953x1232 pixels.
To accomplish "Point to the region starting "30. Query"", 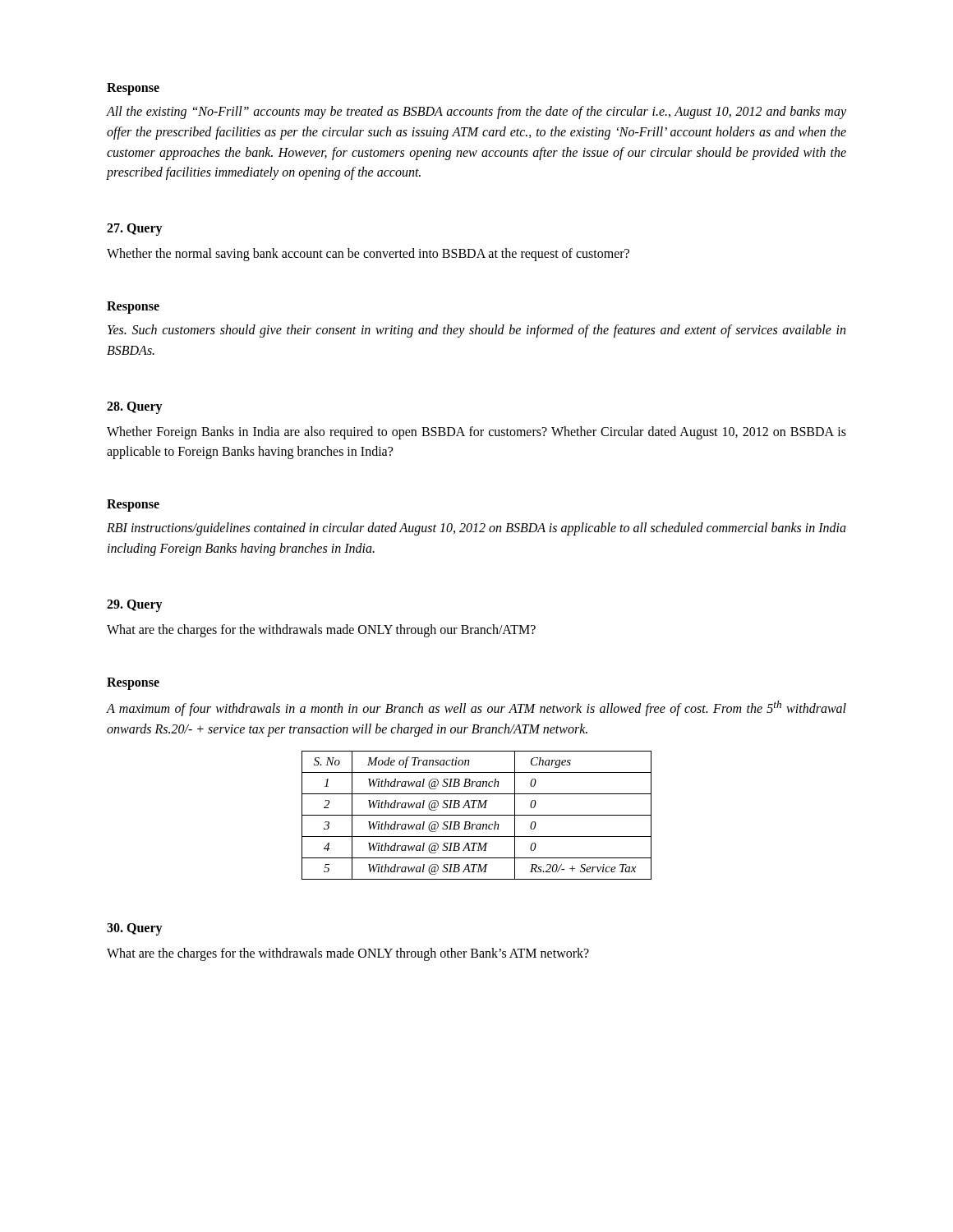I will click(135, 928).
